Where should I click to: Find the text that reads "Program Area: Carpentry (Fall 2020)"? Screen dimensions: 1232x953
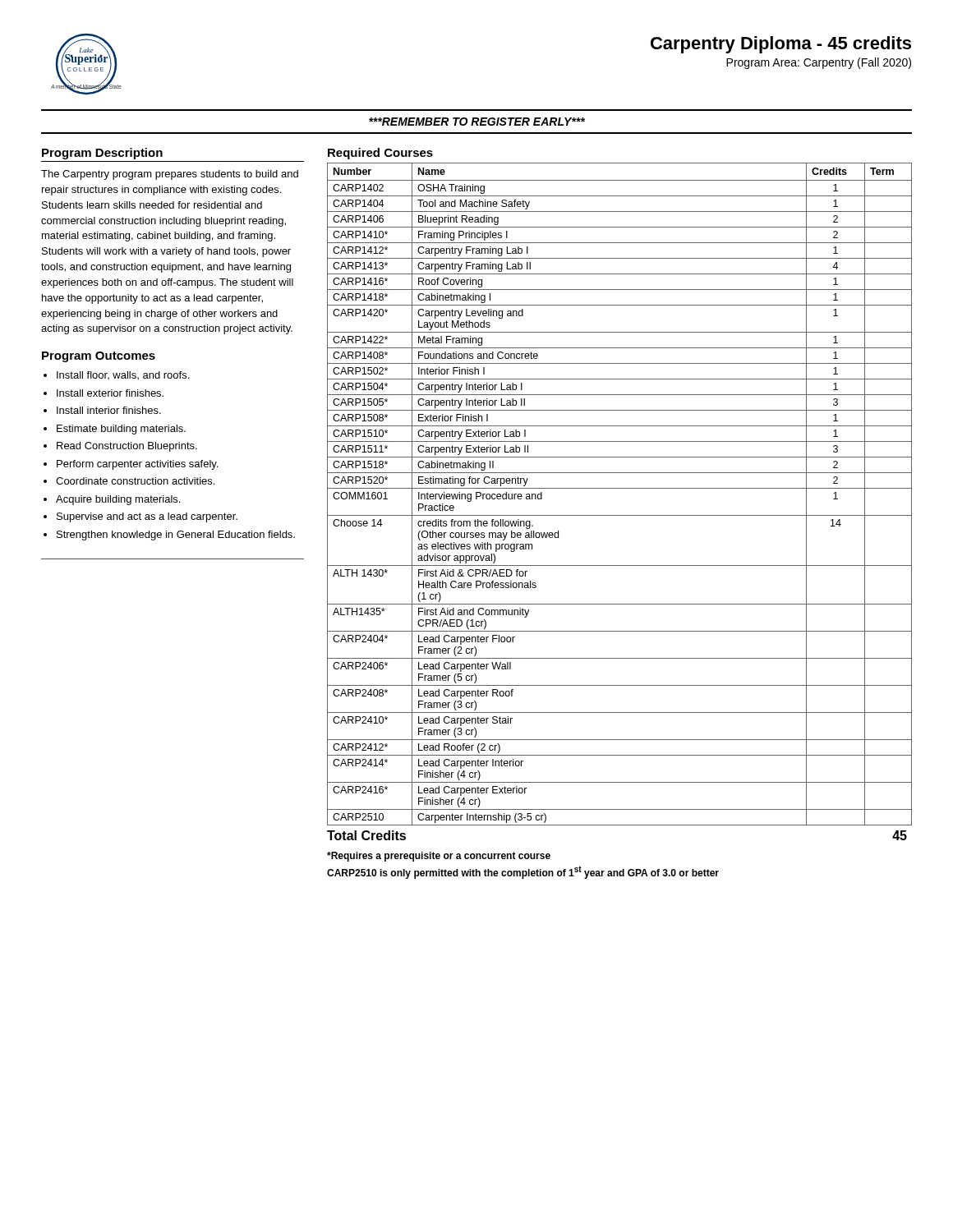(x=819, y=62)
